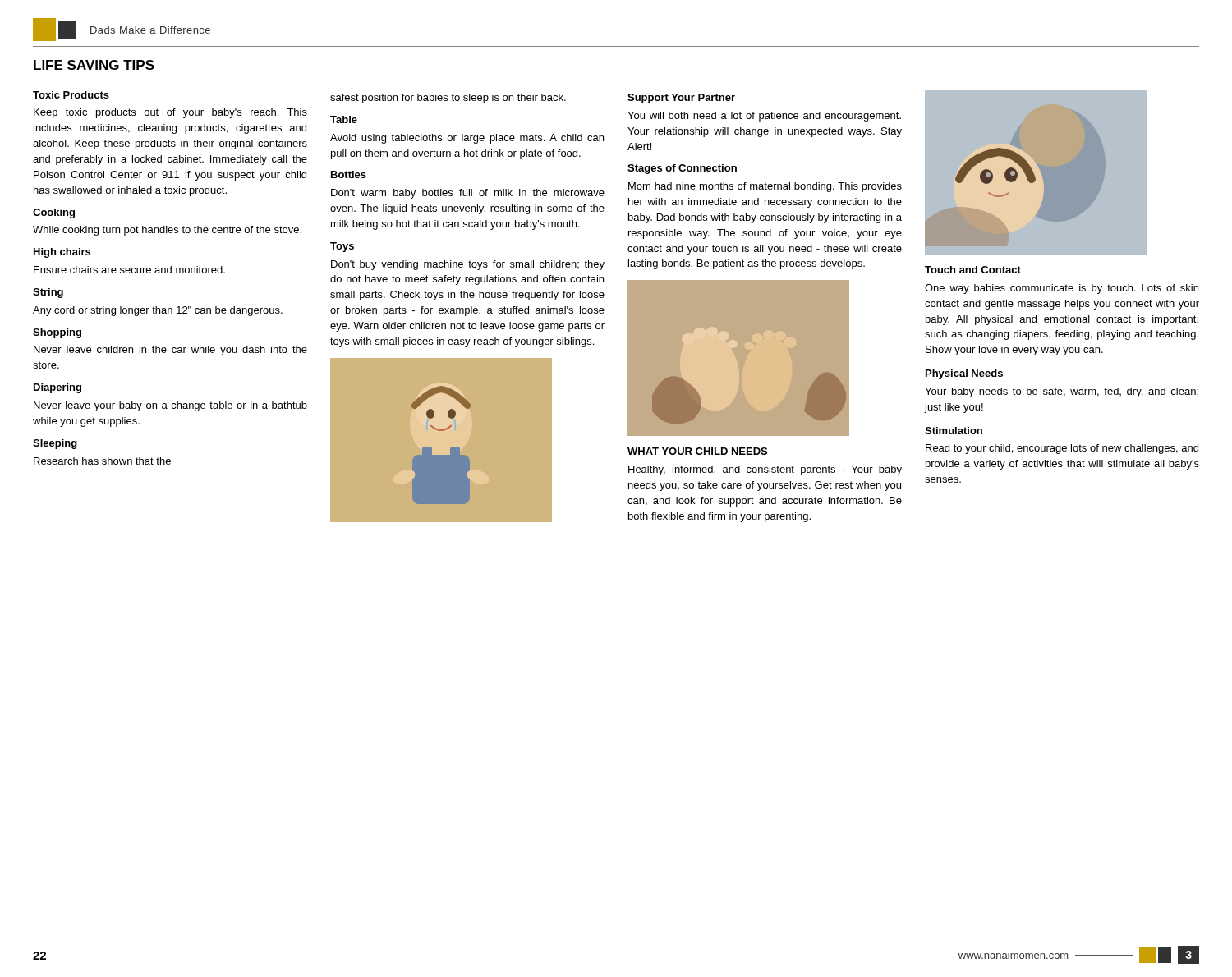
Task: Find the section header containing "Toxic Products"
Action: [71, 95]
